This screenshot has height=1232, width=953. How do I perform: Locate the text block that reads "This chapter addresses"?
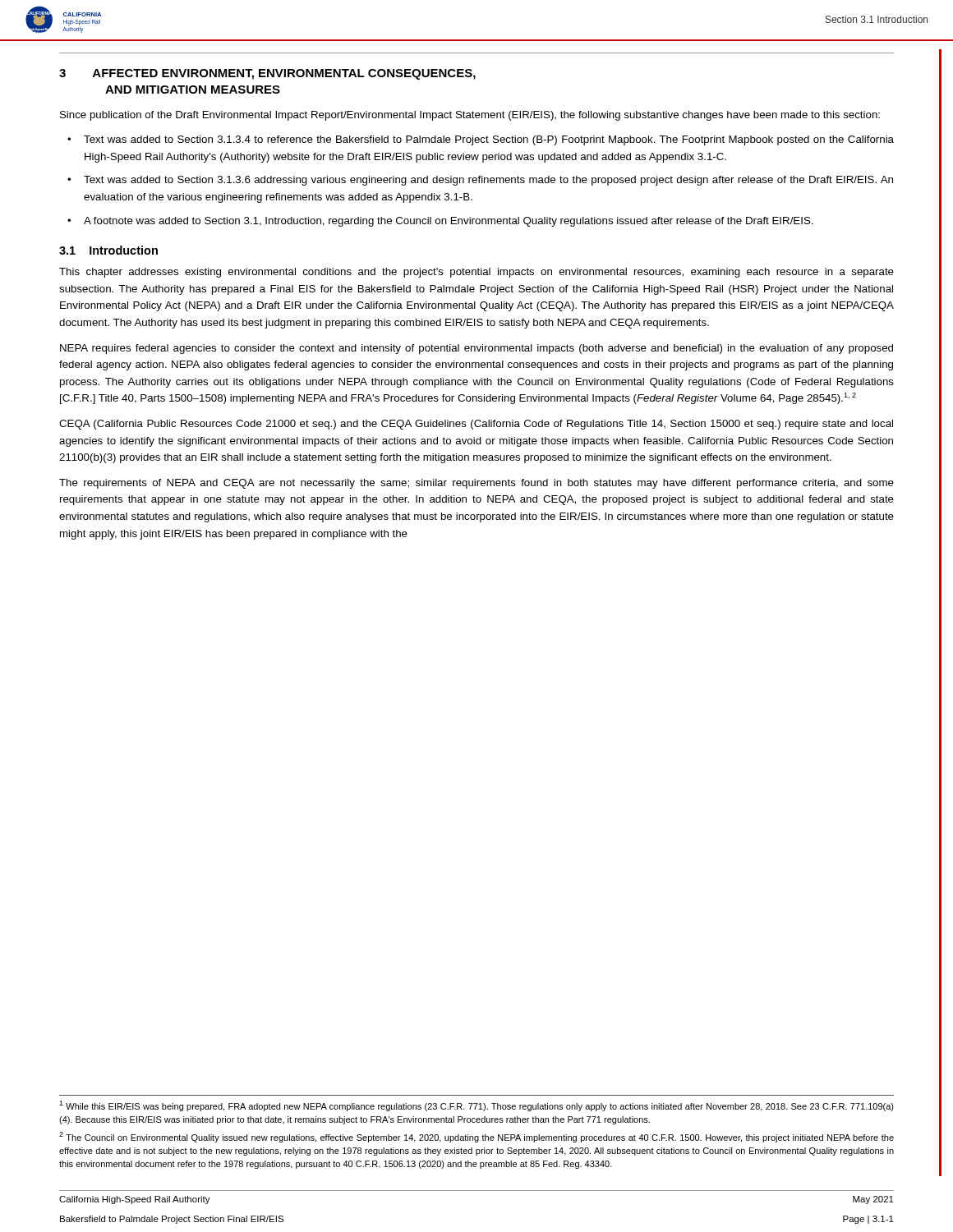(476, 297)
